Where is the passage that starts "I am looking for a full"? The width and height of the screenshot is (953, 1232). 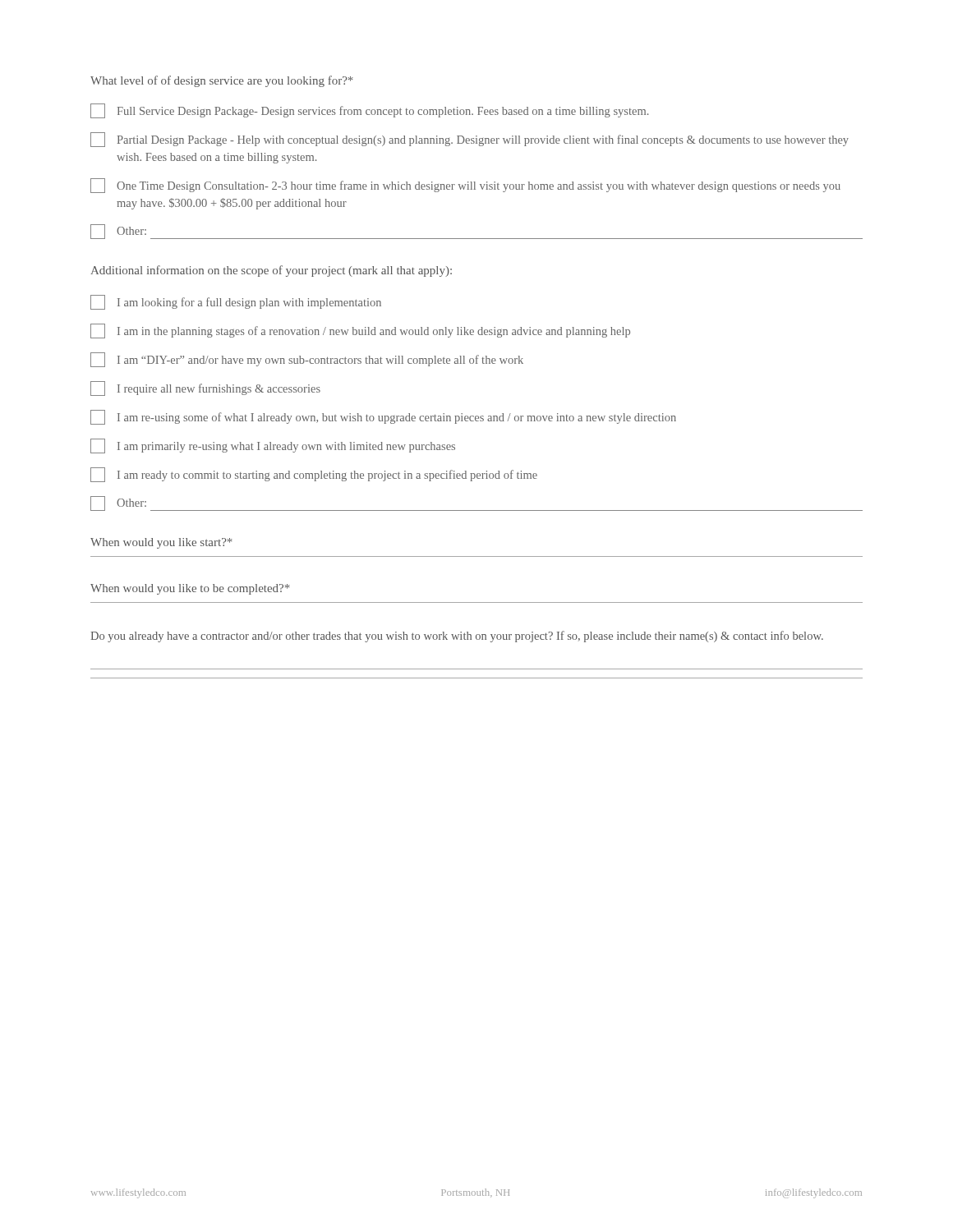pyautogui.click(x=236, y=302)
